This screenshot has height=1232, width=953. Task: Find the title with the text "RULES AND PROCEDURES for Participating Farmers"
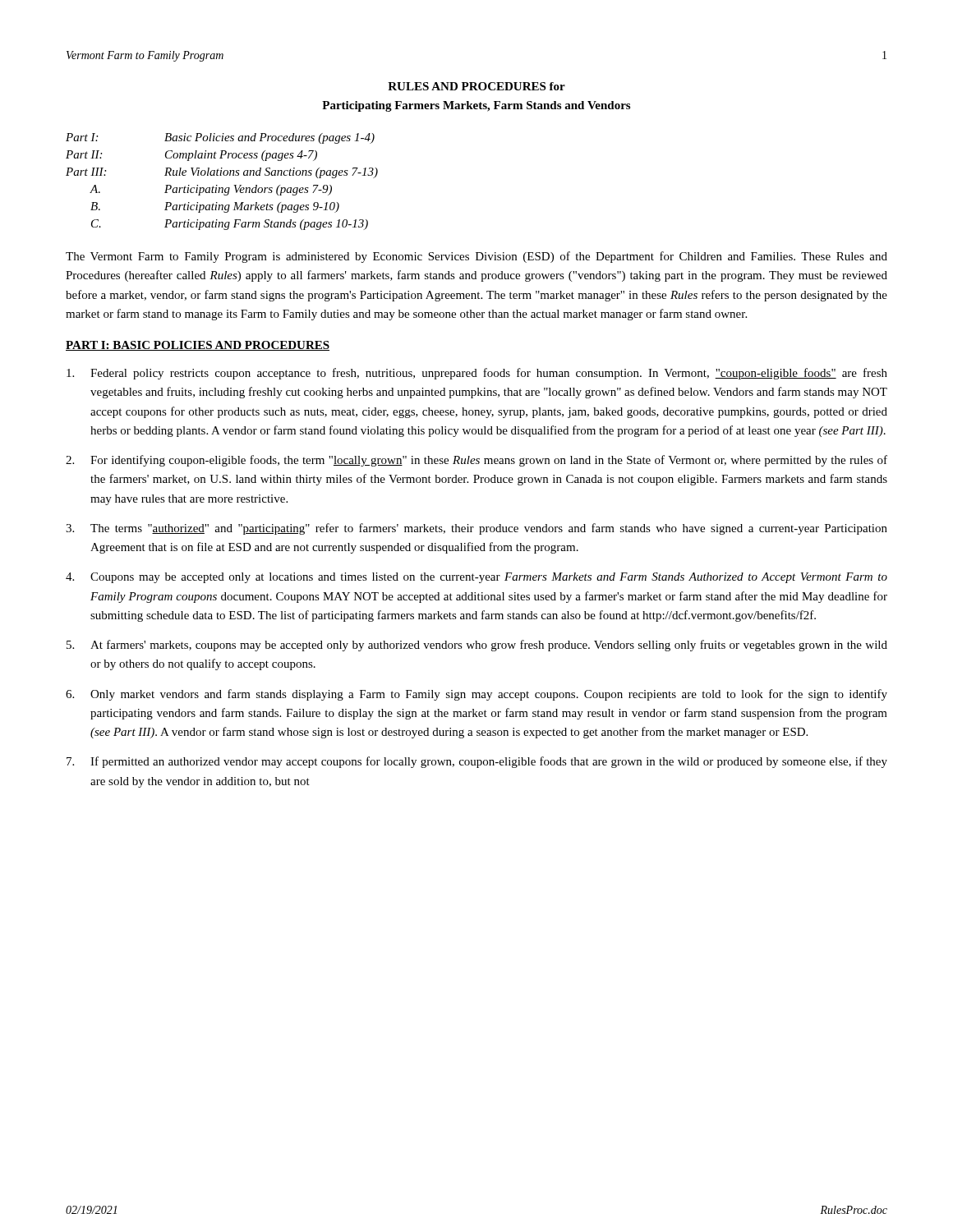pos(476,96)
